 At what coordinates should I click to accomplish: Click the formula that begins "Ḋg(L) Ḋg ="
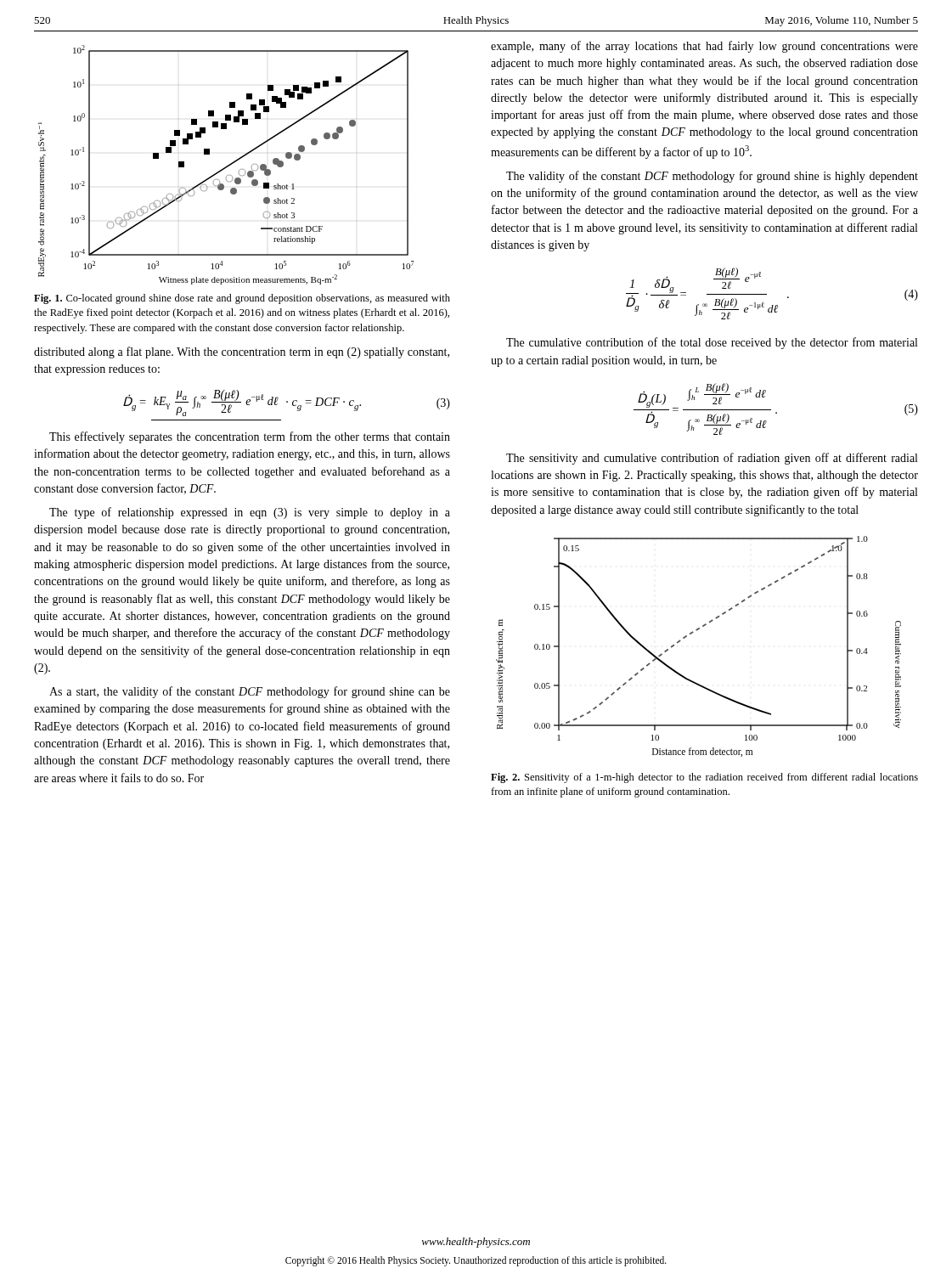(775, 410)
